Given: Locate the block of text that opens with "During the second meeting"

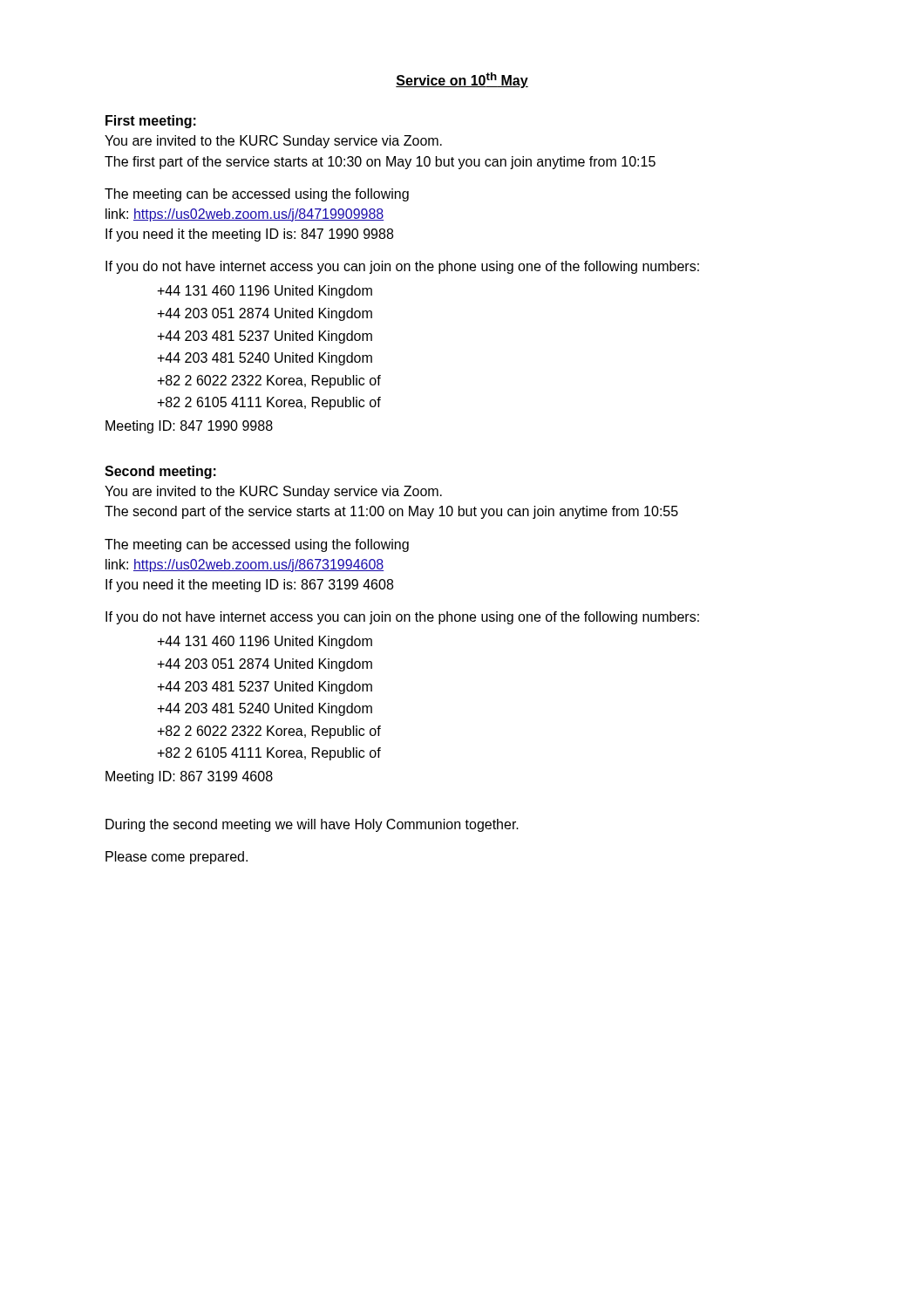Looking at the screenshot, I should (x=312, y=825).
